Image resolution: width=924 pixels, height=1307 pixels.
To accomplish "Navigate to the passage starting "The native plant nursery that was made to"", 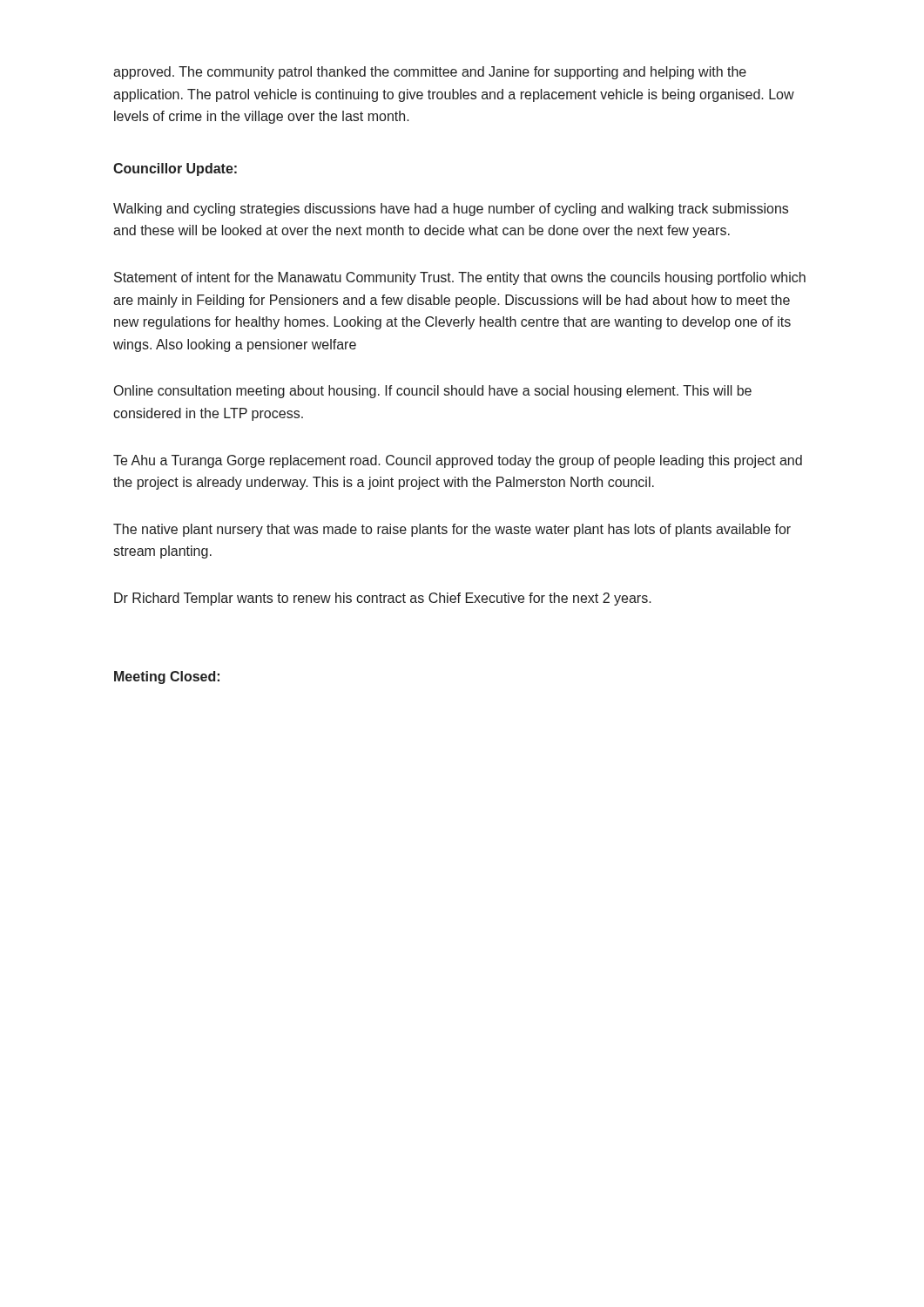I will tap(452, 540).
